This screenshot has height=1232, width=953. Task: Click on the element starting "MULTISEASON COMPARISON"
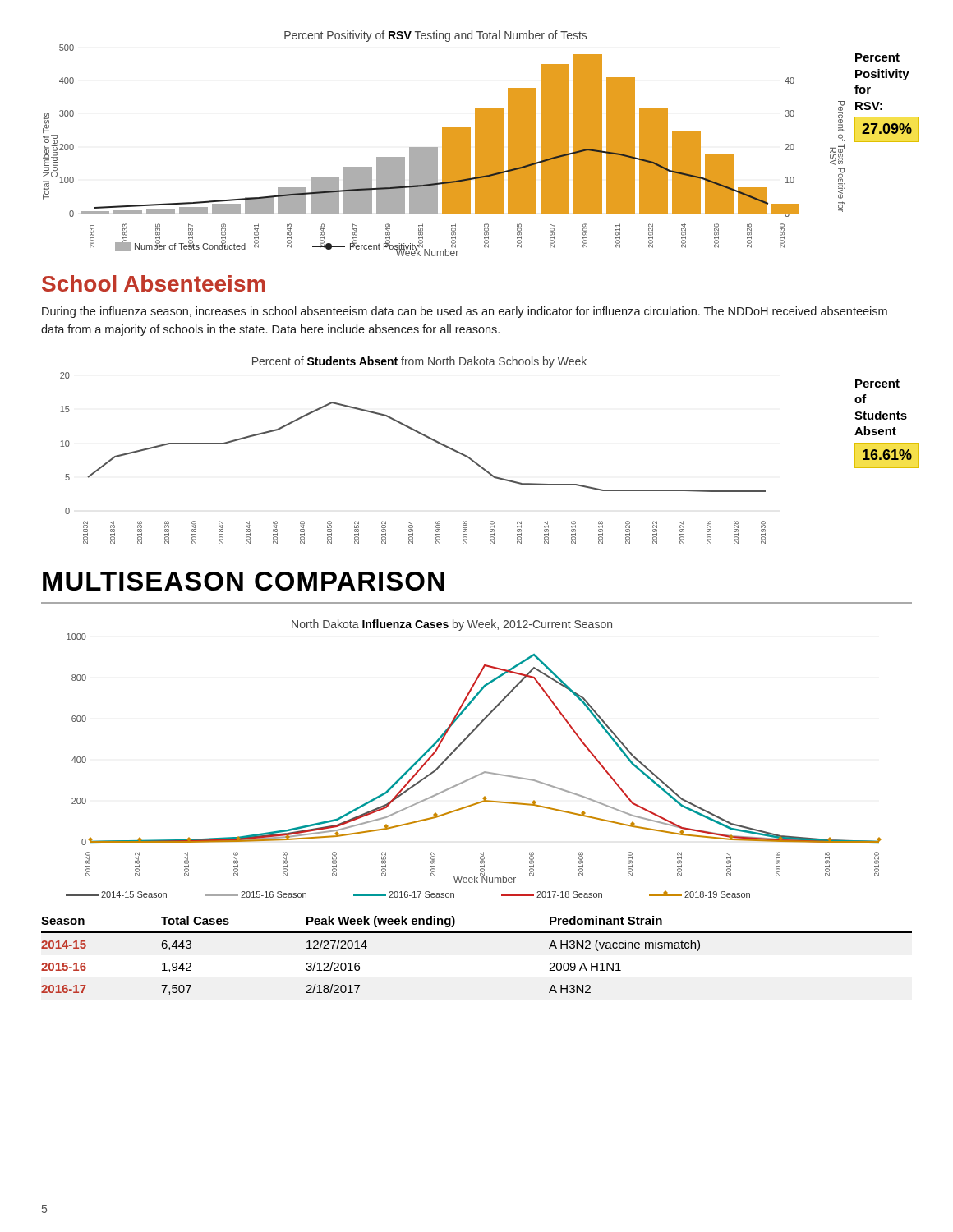click(x=244, y=581)
